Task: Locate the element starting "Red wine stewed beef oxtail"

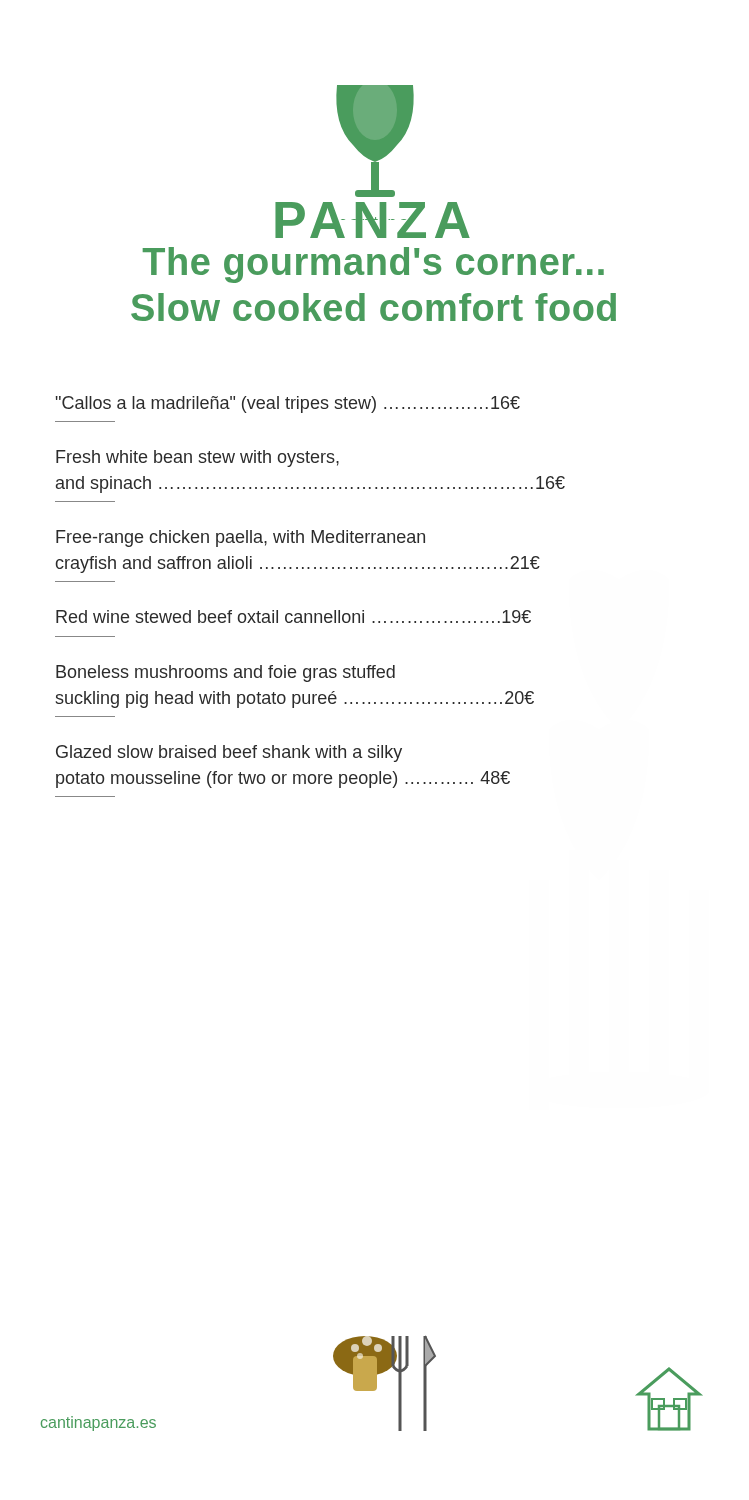Action: (374, 621)
